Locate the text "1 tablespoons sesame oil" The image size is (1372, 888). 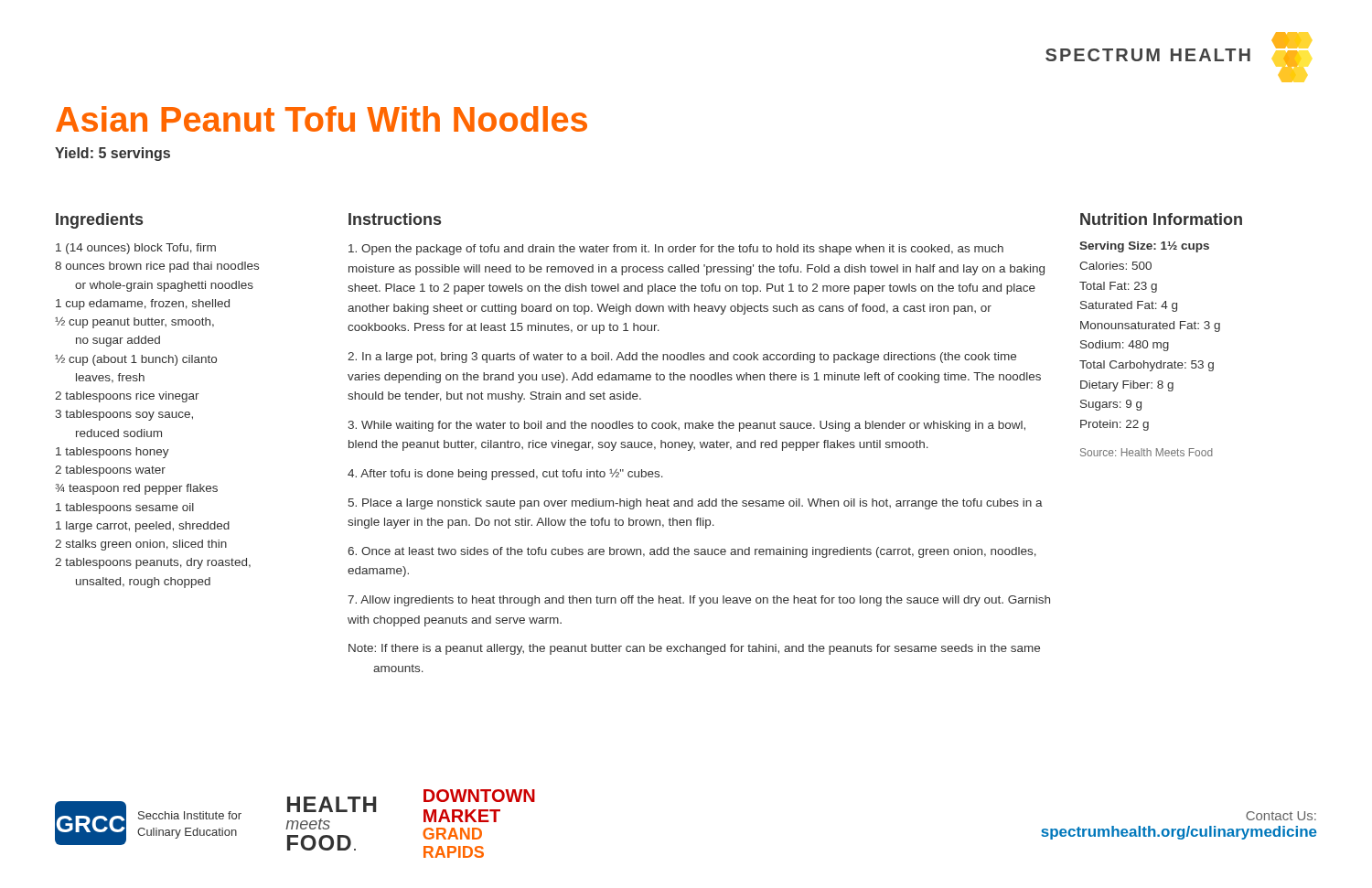coord(125,507)
